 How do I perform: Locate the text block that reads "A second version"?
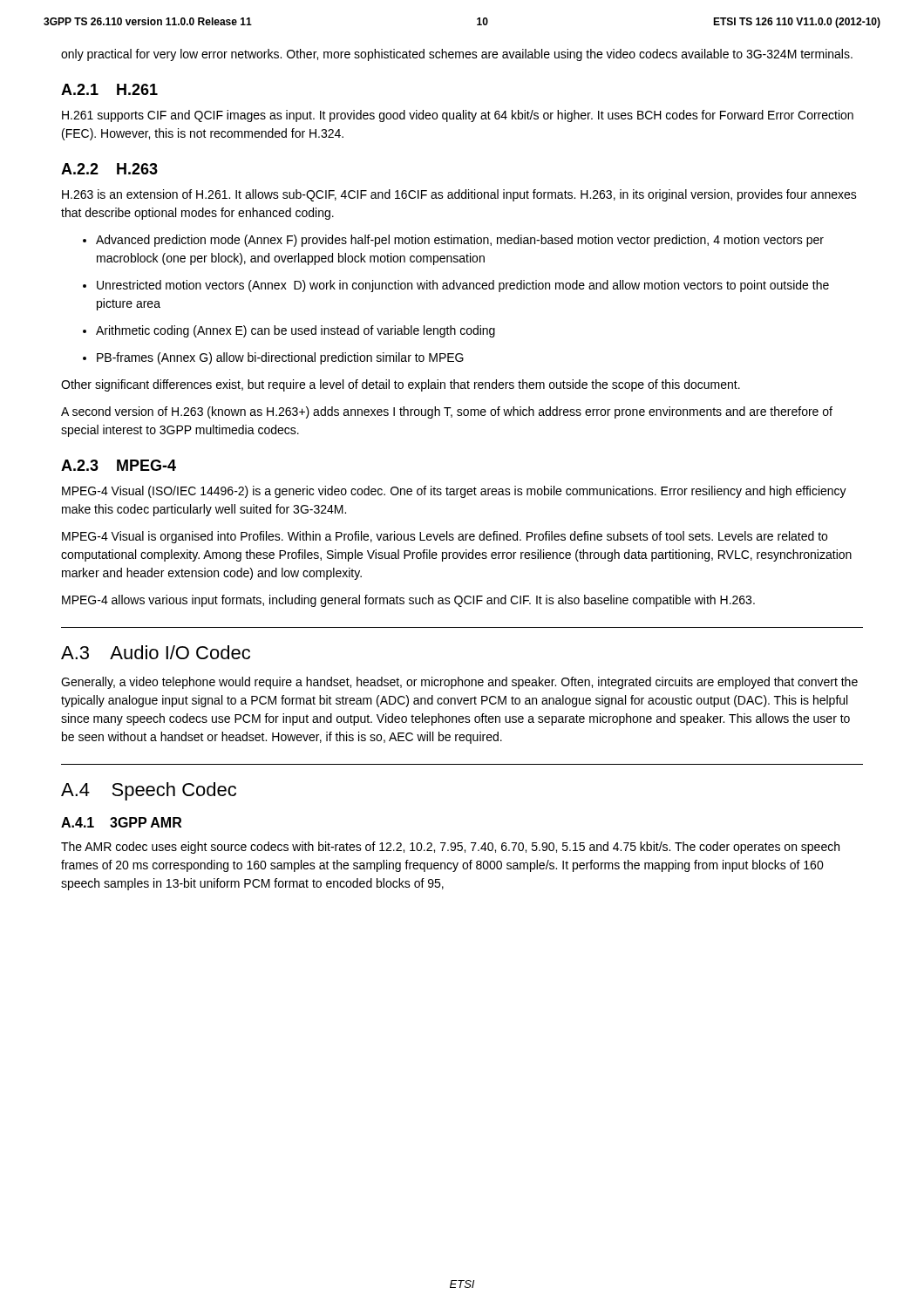tap(462, 421)
